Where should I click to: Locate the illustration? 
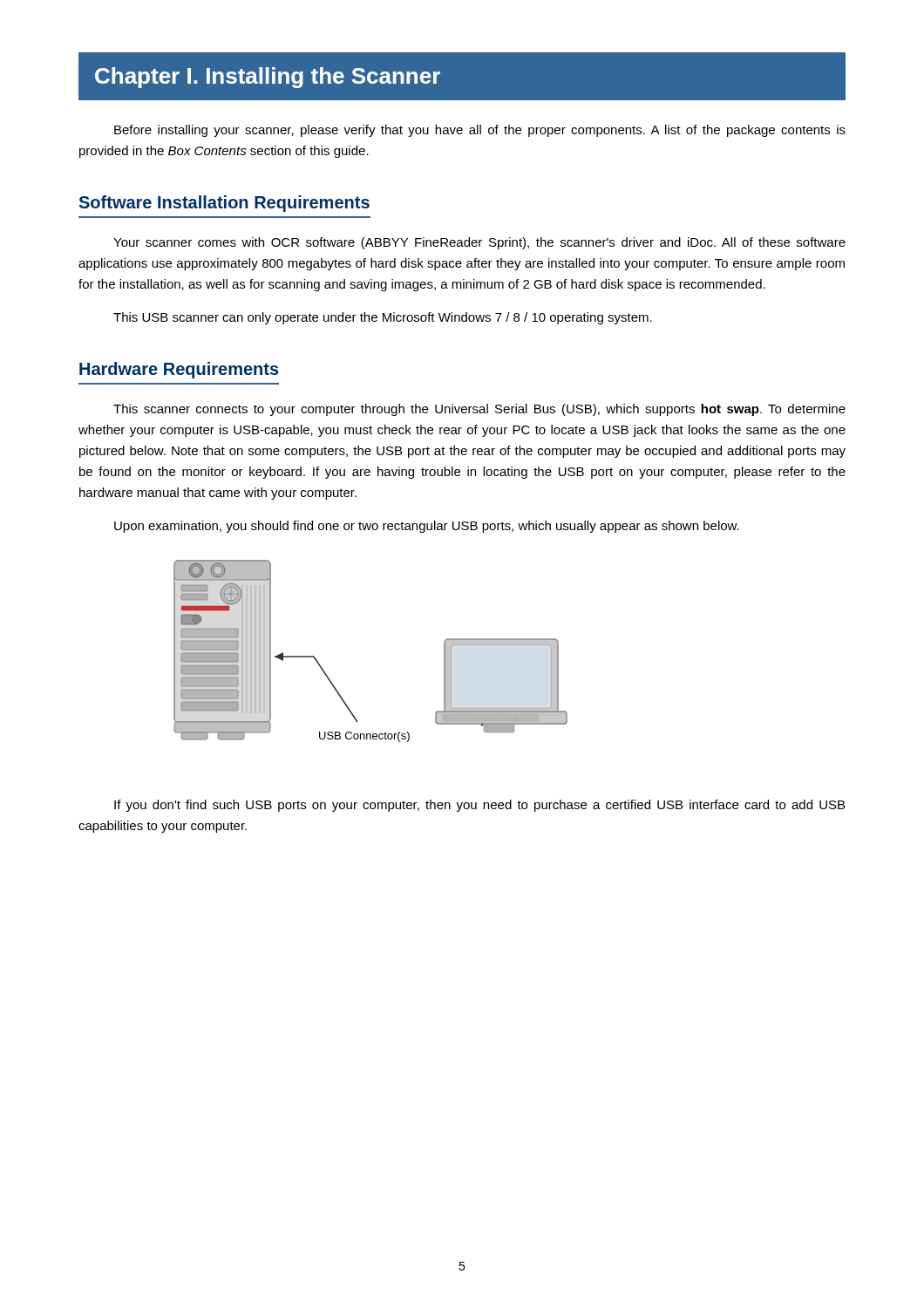(x=497, y=665)
